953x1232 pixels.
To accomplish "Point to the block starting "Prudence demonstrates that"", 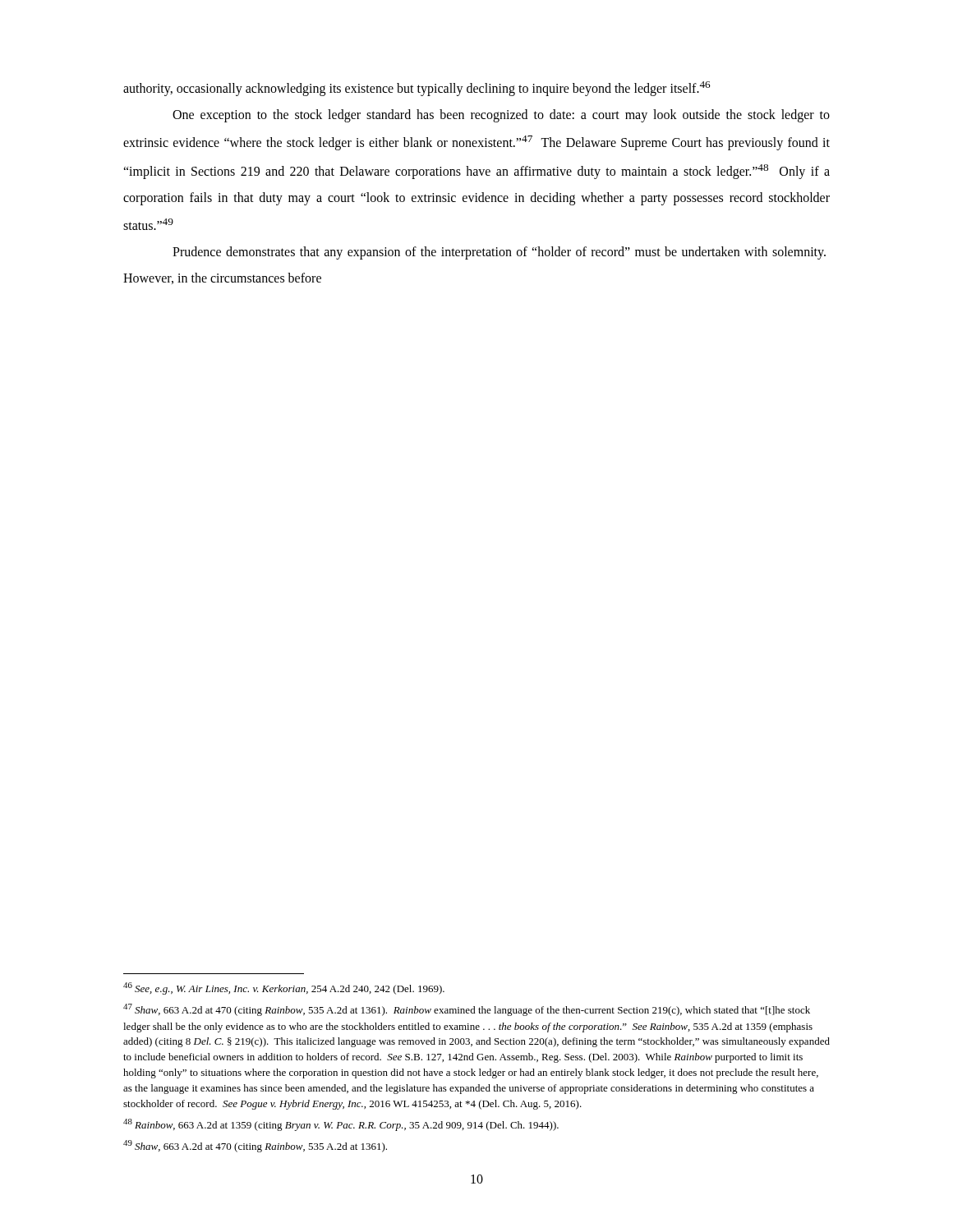I will tap(476, 266).
